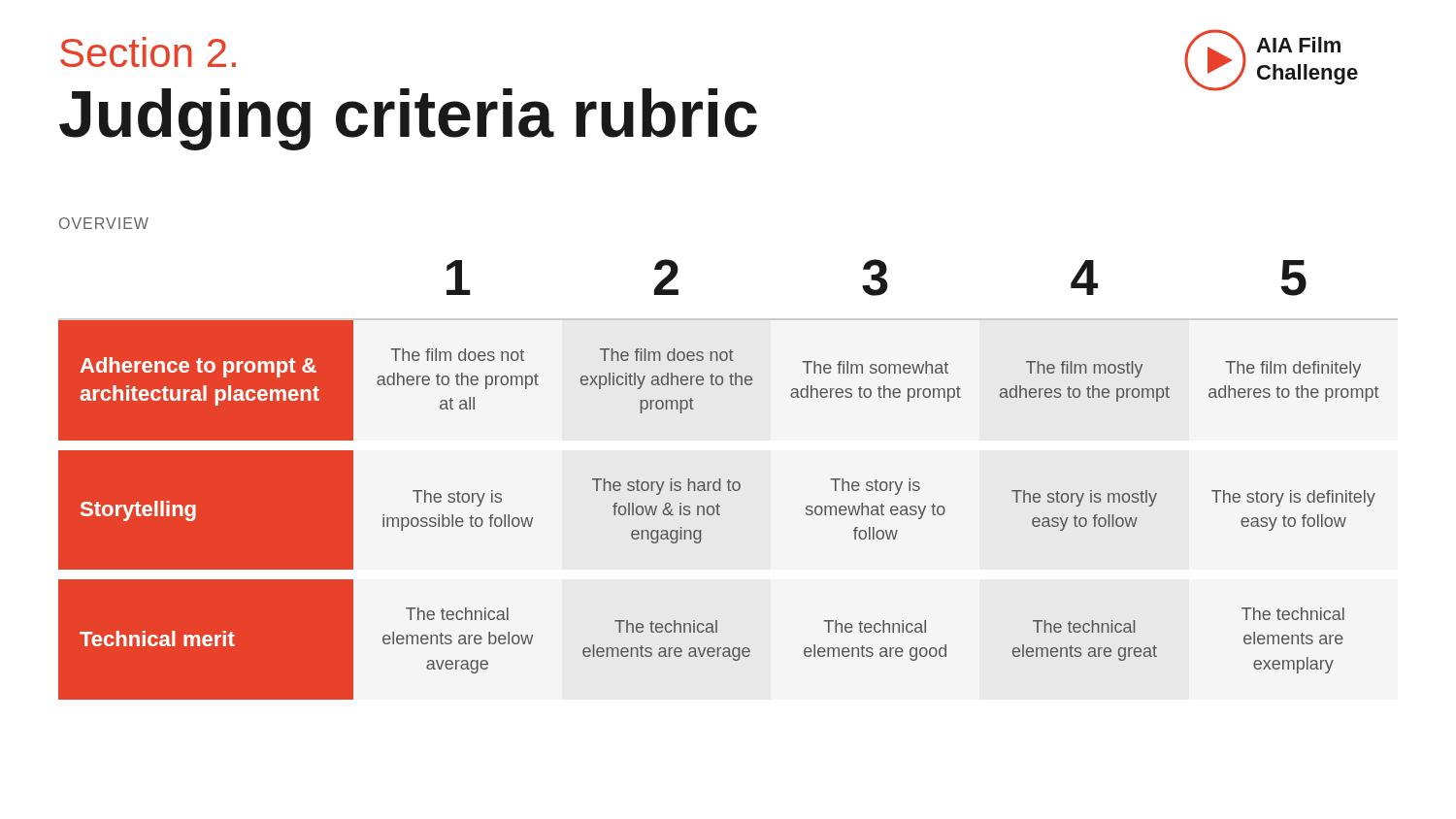Locate the title that says "Judging criteria rubric"
The height and width of the screenshot is (819, 1456).
coord(408,114)
